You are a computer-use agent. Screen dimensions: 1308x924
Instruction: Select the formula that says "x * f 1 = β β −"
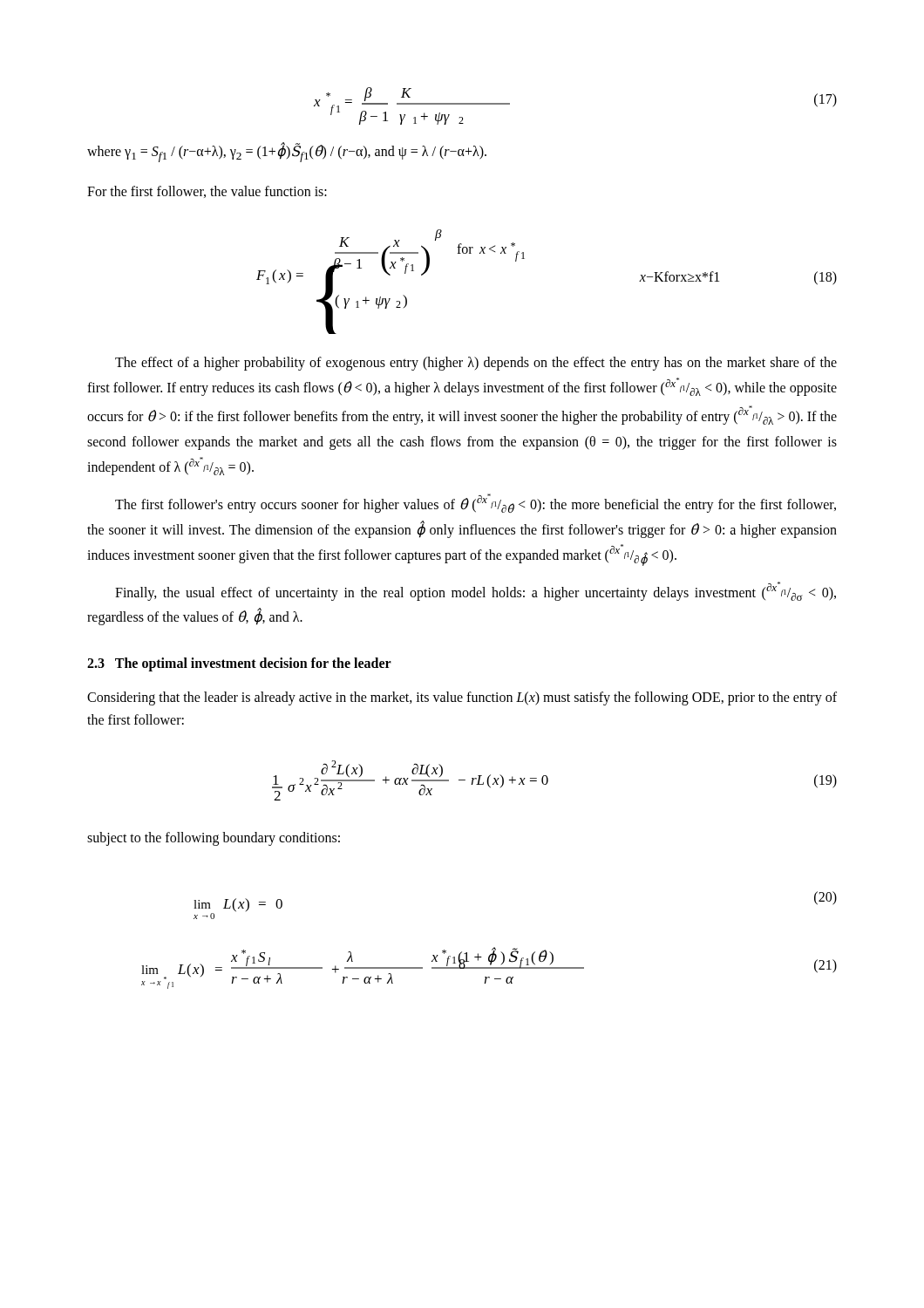coord(373,104)
